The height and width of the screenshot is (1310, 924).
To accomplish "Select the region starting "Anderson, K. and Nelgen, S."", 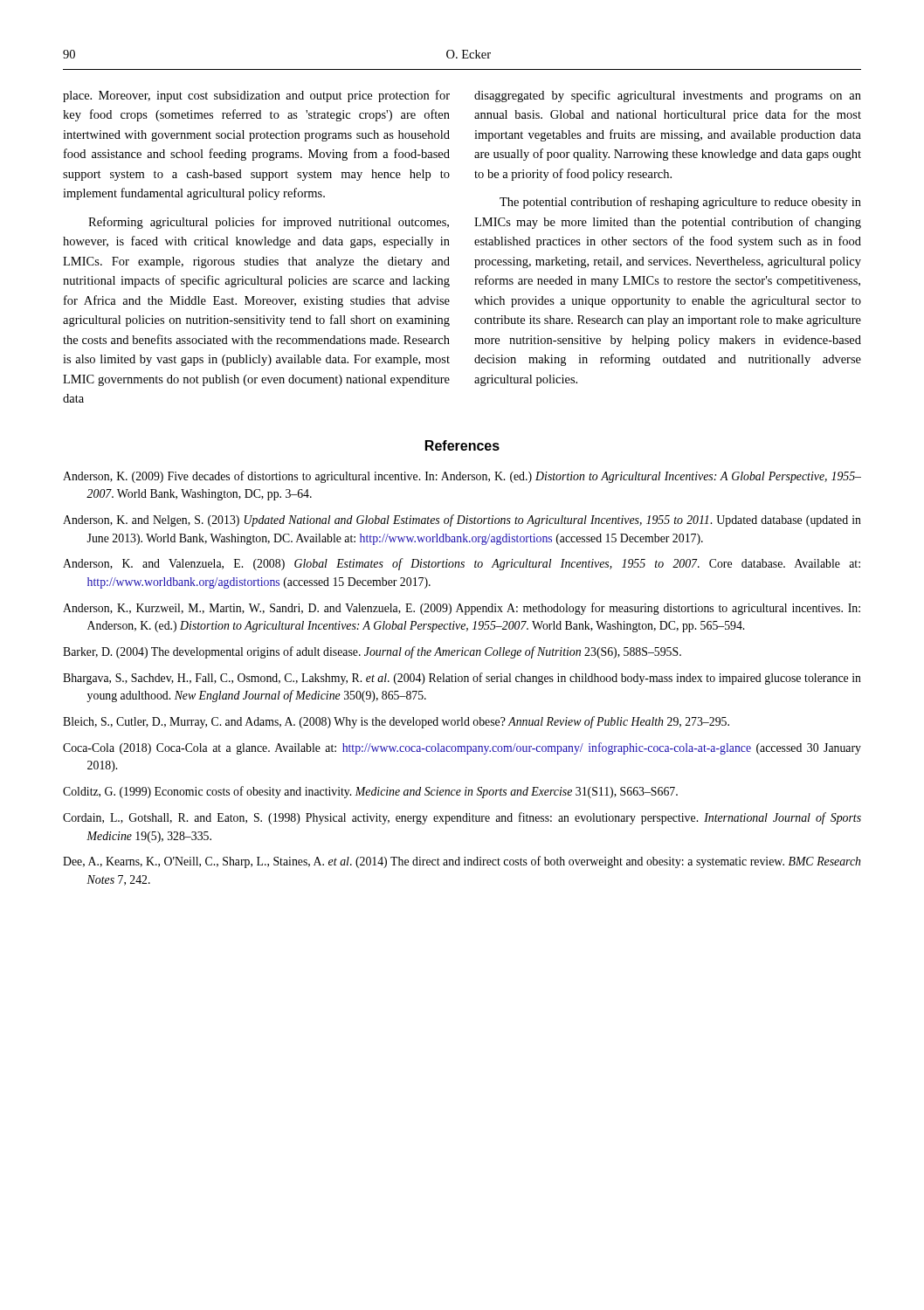I will (462, 529).
